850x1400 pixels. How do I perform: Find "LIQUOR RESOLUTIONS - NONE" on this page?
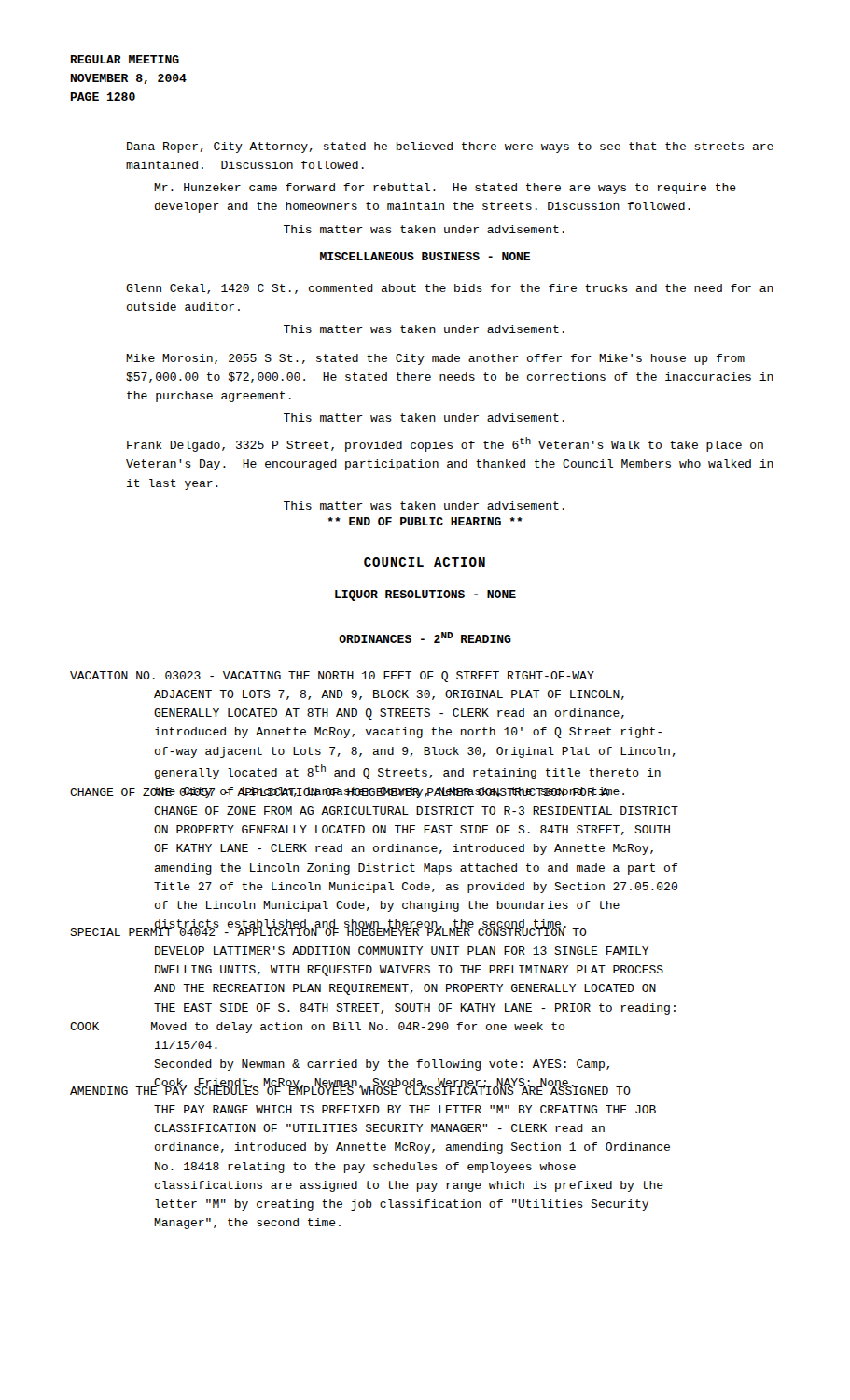[425, 595]
